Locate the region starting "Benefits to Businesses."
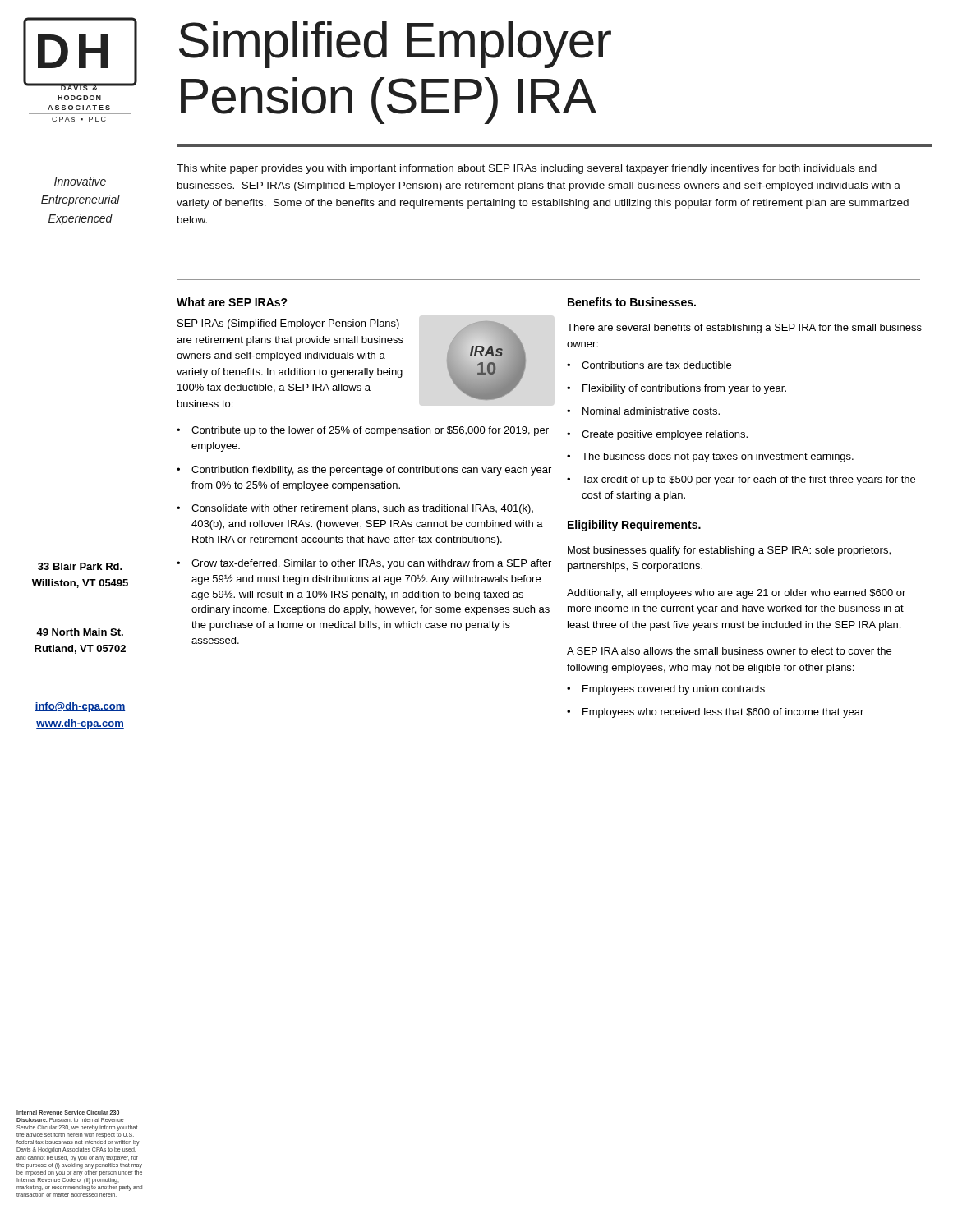 pos(632,302)
